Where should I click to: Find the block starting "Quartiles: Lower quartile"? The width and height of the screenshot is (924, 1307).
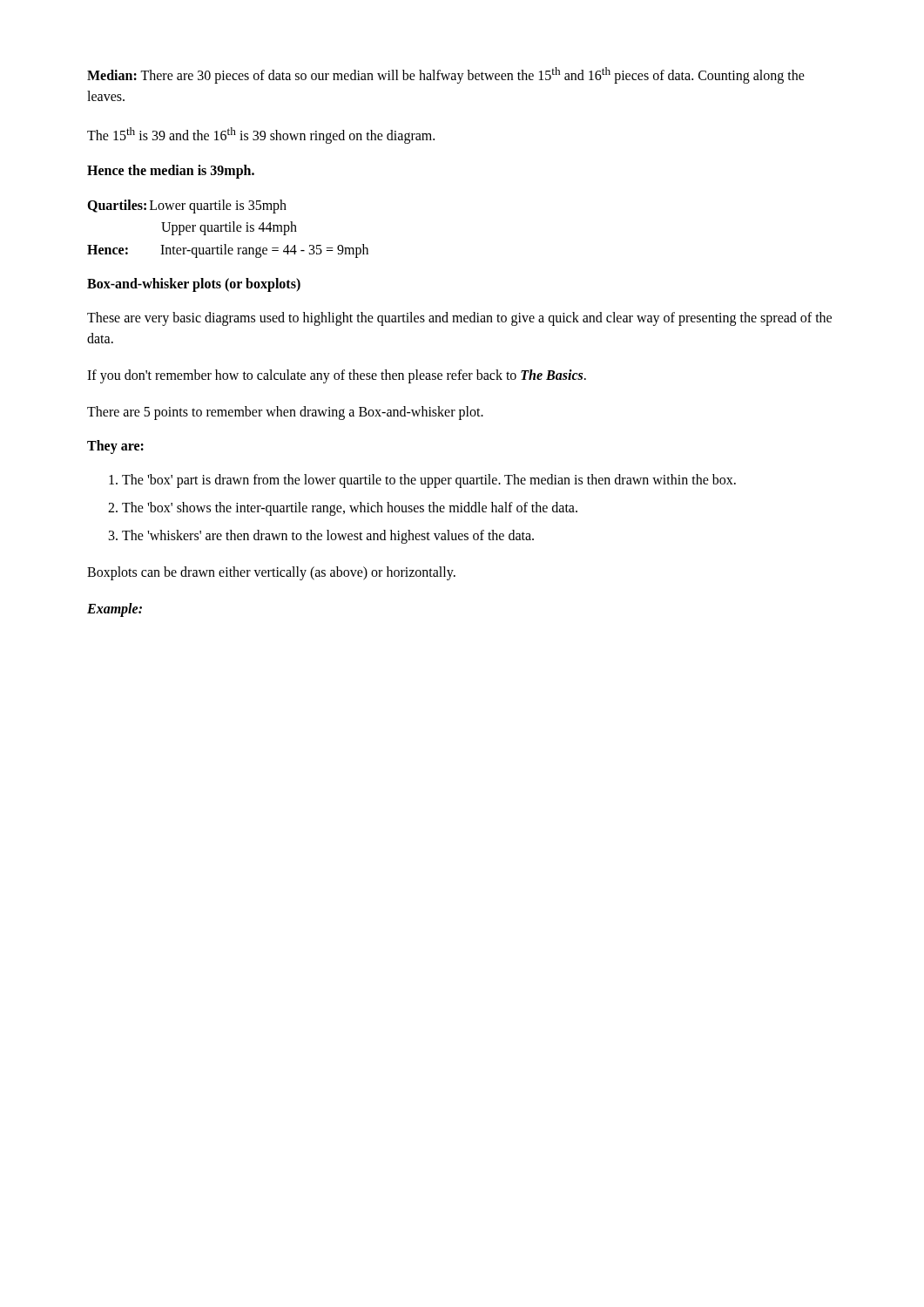click(x=187, y=207)
